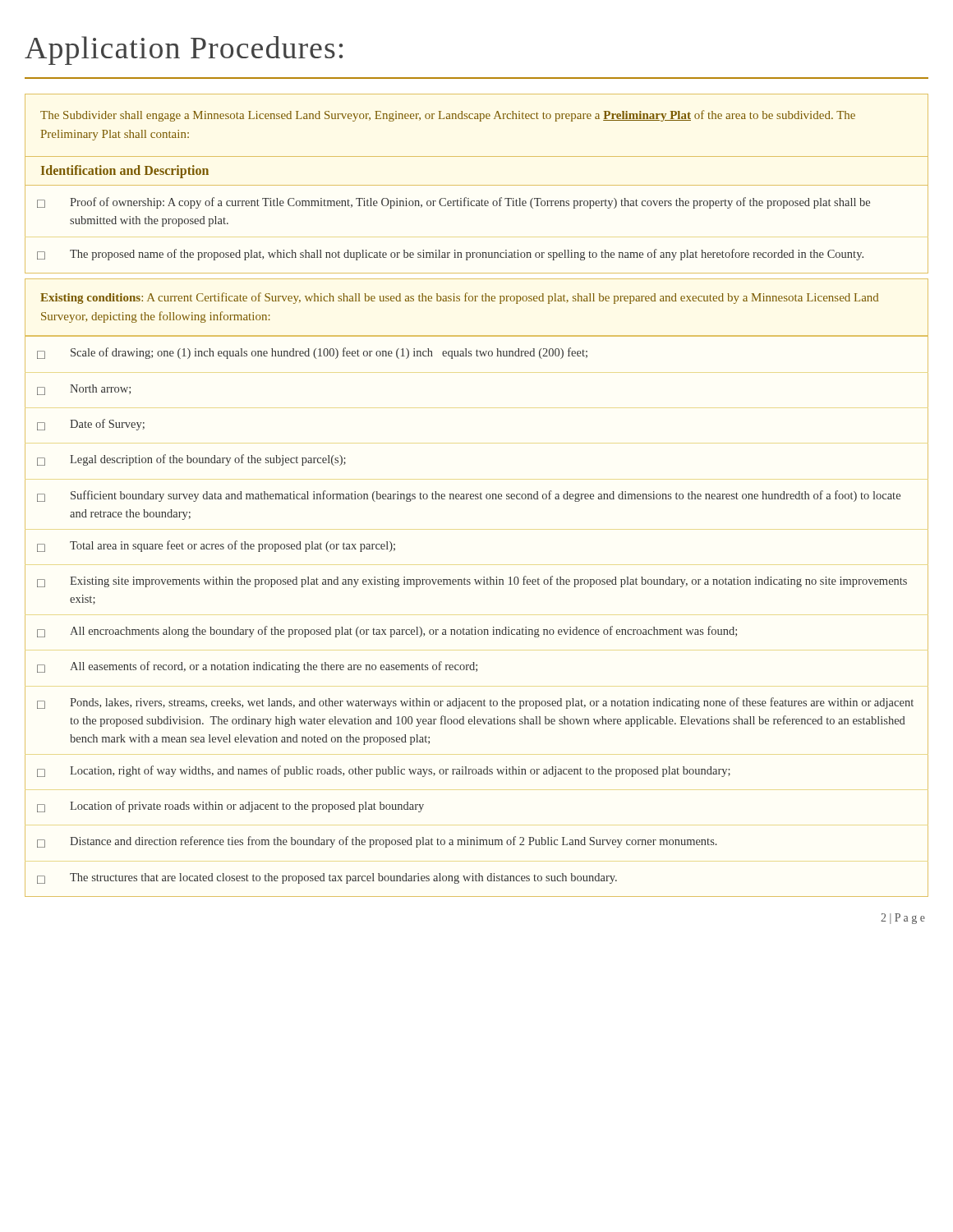Locate the element starting "□ The proposed name of the proposed"
Viewport: 953px width, 1232px height.
[x=476, y=255]
